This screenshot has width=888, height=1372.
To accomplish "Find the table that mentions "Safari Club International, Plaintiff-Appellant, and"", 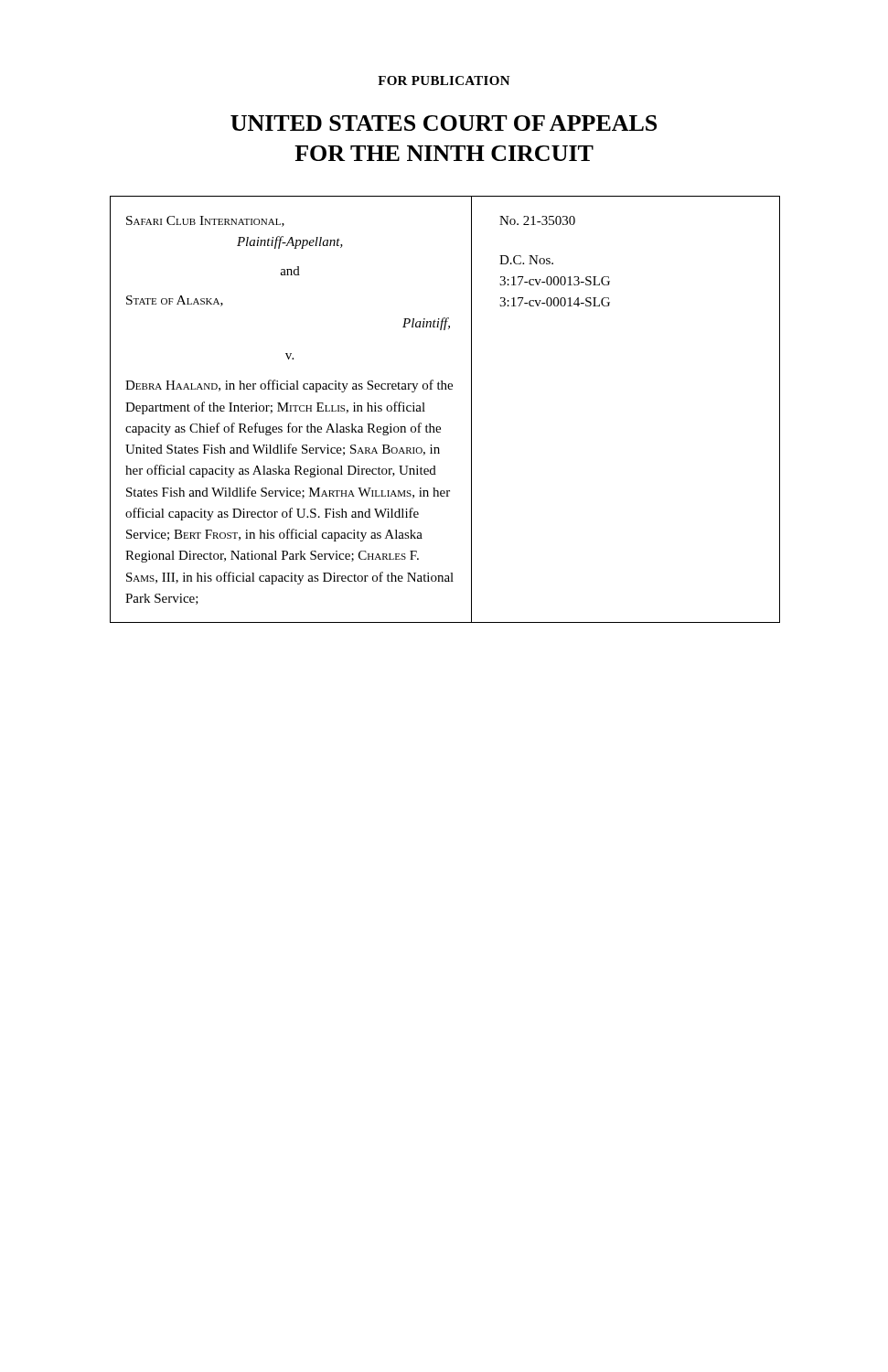I will coord(444,409).
